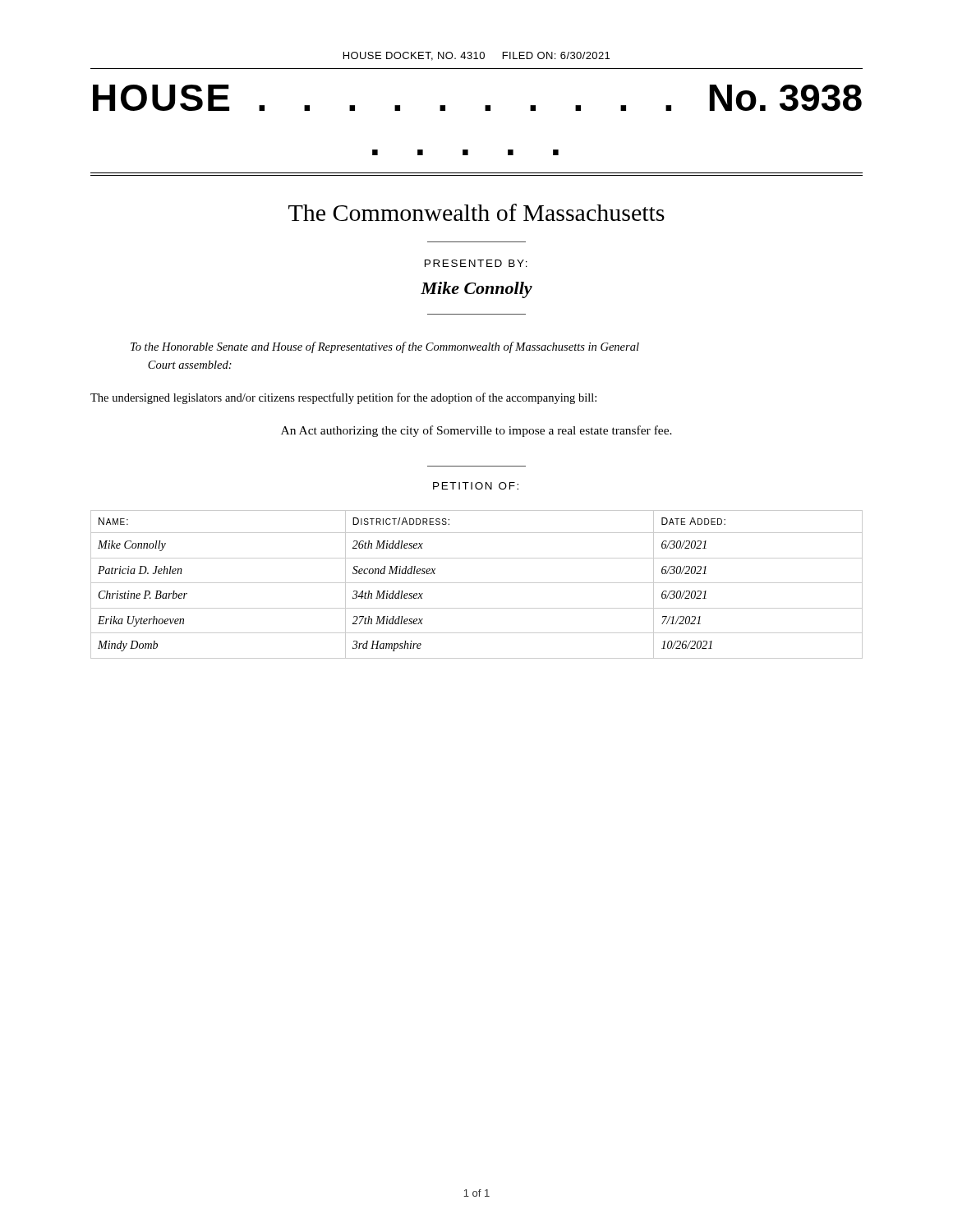Select the text with the text "PETITION OF:"
This screenshot has height=1232, width=953.
[x=476, y=486]
